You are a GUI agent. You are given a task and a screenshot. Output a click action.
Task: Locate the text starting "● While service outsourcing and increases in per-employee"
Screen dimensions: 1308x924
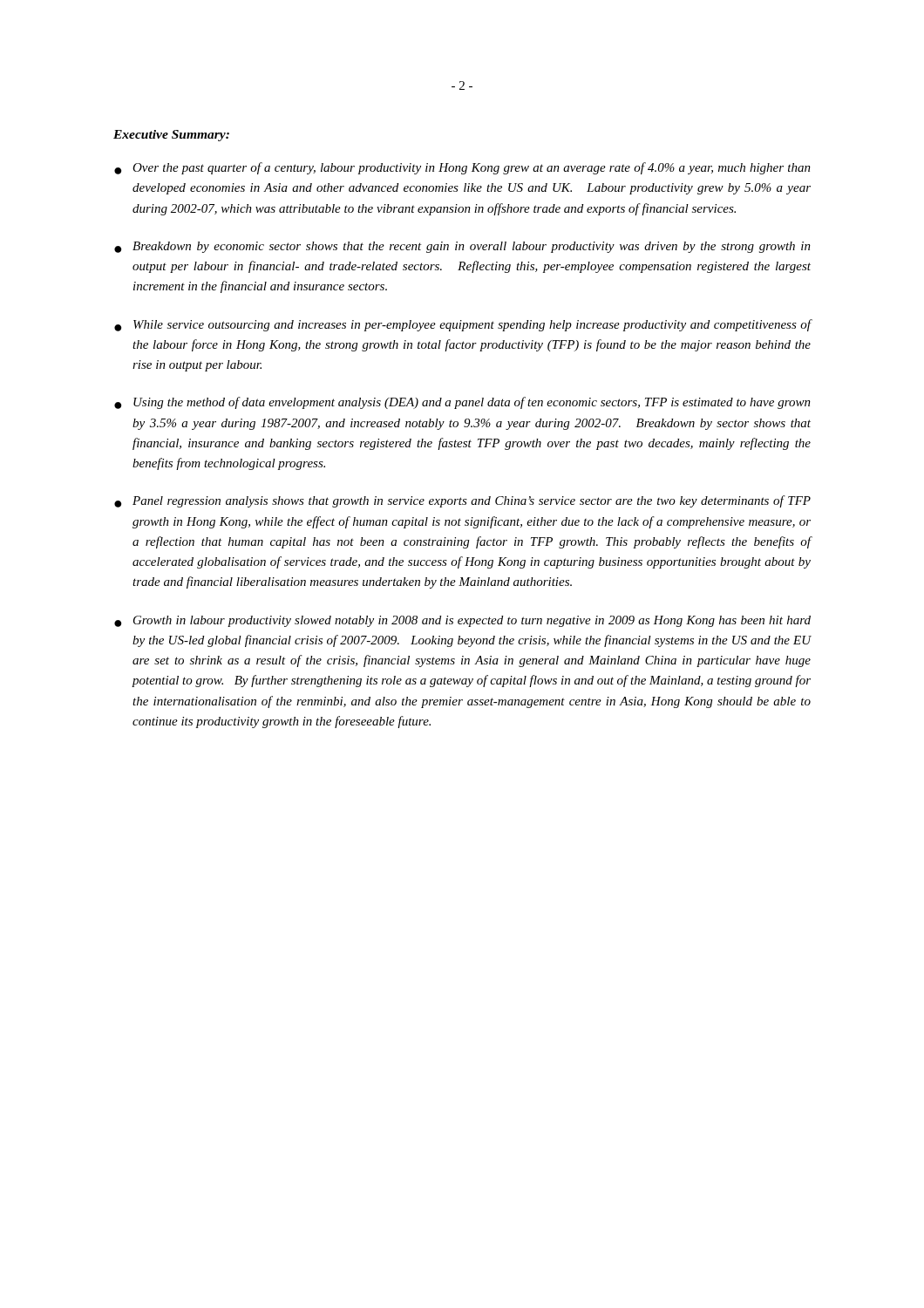pos(462,345)
